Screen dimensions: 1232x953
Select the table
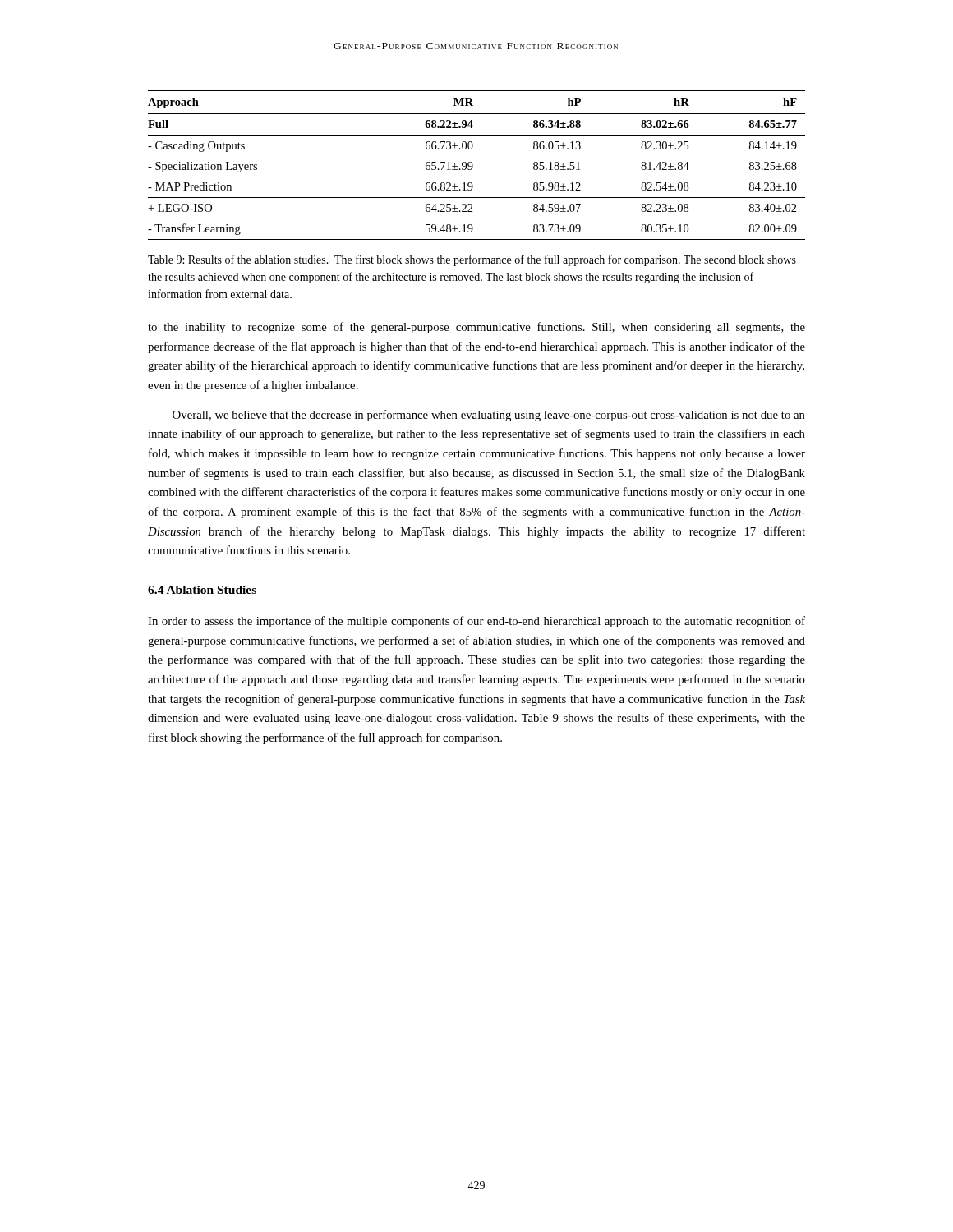click(476, 165)
